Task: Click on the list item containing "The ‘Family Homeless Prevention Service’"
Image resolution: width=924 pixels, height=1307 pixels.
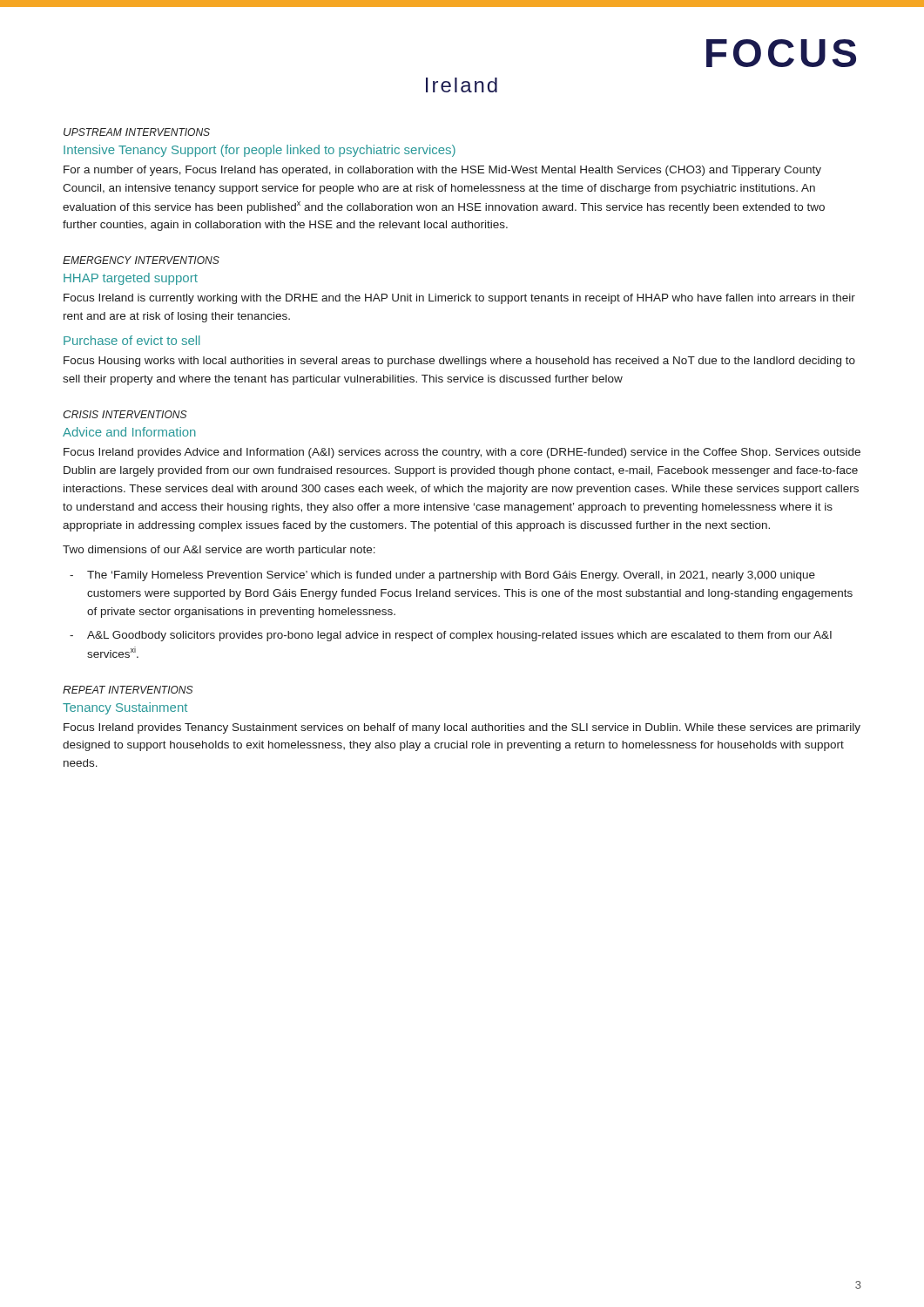Action: 470,593
